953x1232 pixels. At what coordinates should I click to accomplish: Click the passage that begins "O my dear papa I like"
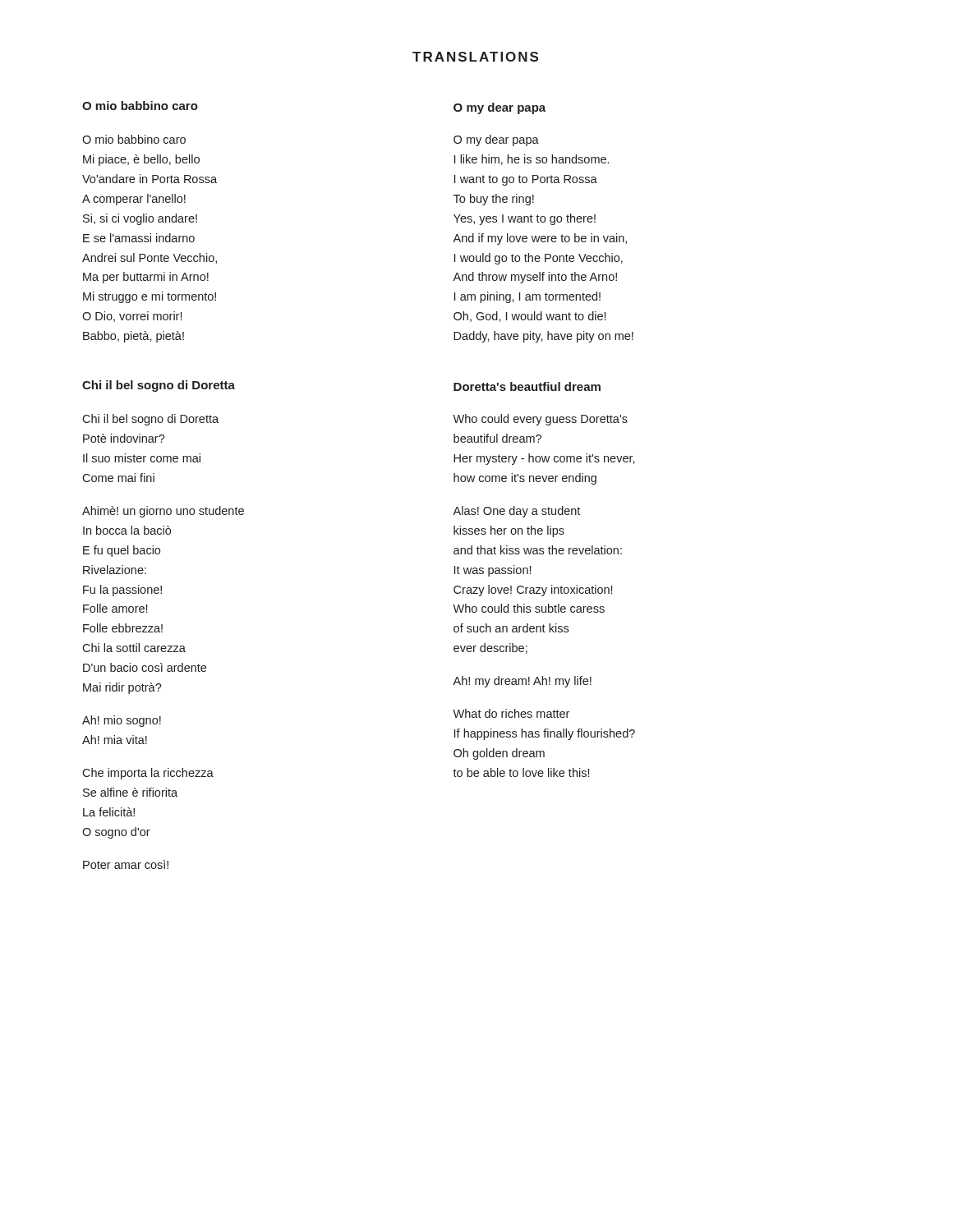(x=496, y=140)
